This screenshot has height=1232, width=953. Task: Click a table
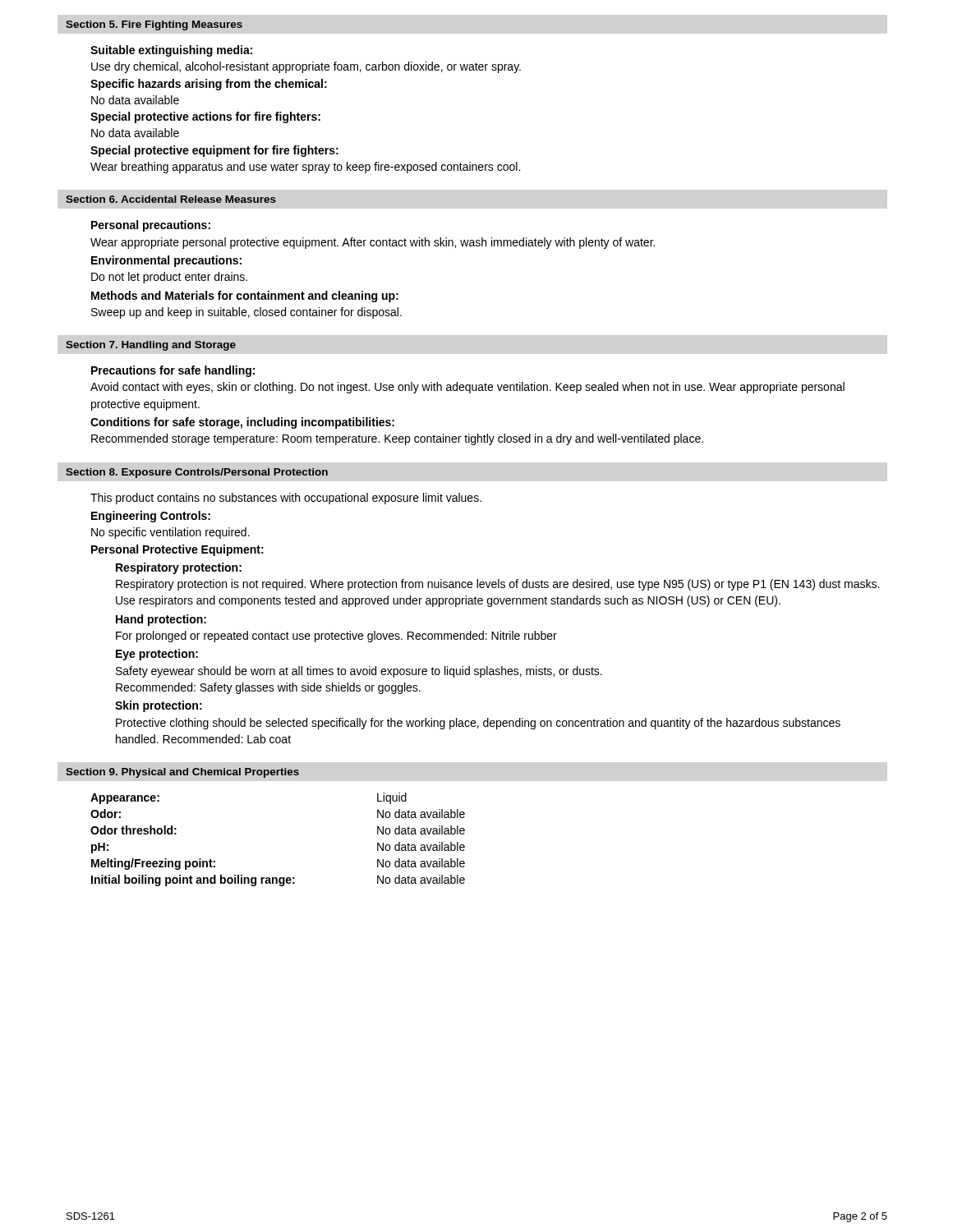click(x=476, y=839)
